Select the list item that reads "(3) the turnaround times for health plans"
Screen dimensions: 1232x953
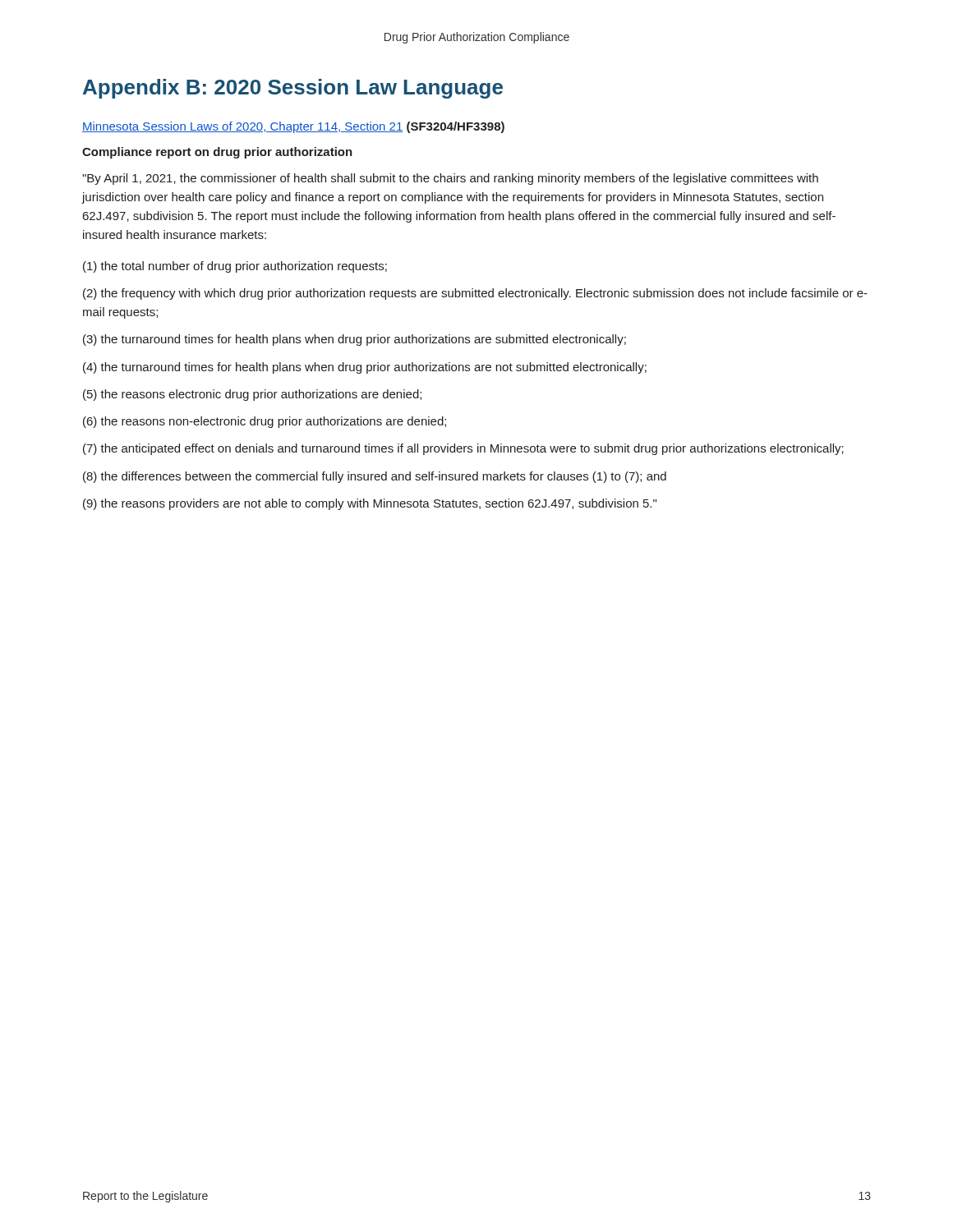354,339
